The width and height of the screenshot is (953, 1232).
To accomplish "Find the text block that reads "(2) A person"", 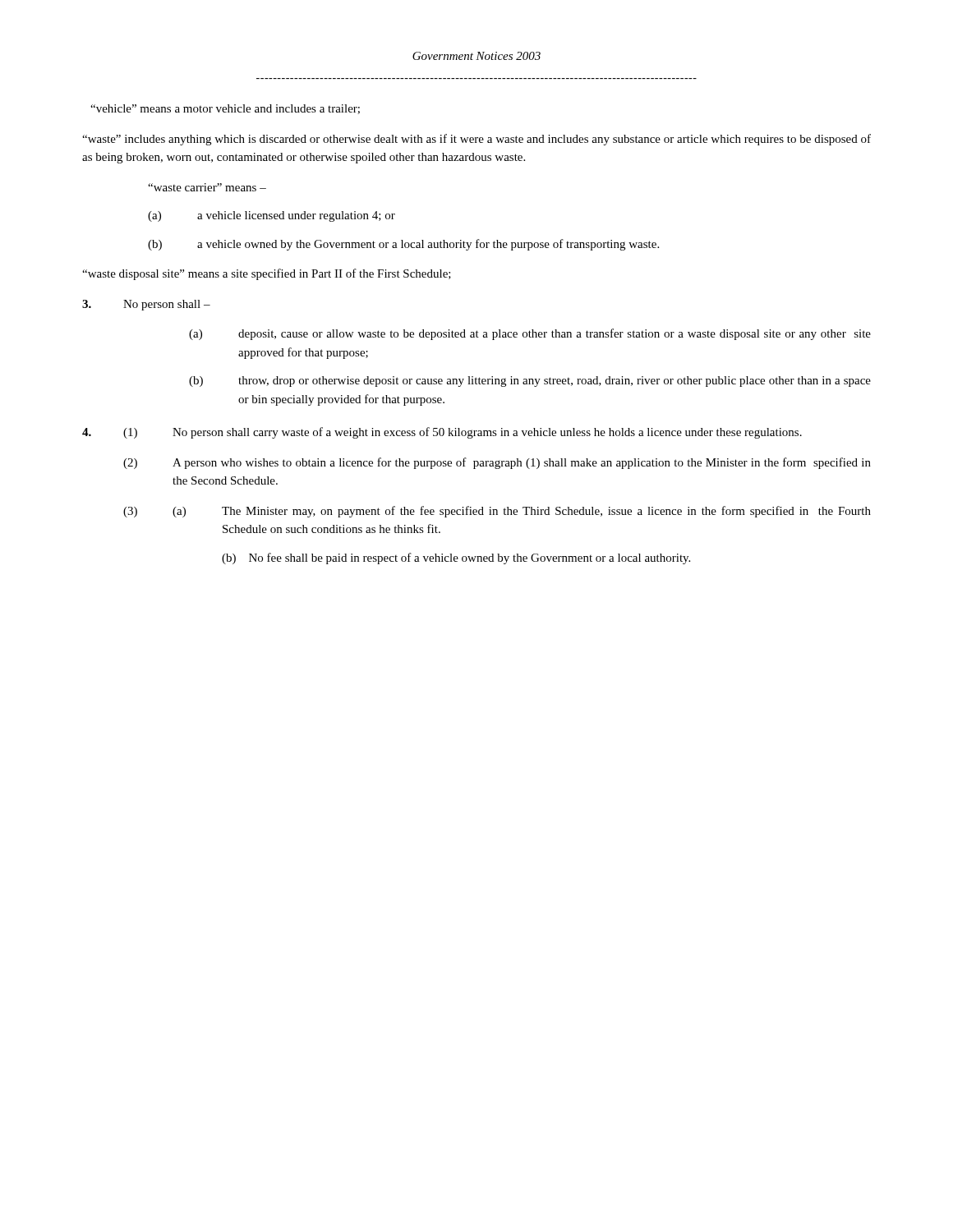I will 497,471.
